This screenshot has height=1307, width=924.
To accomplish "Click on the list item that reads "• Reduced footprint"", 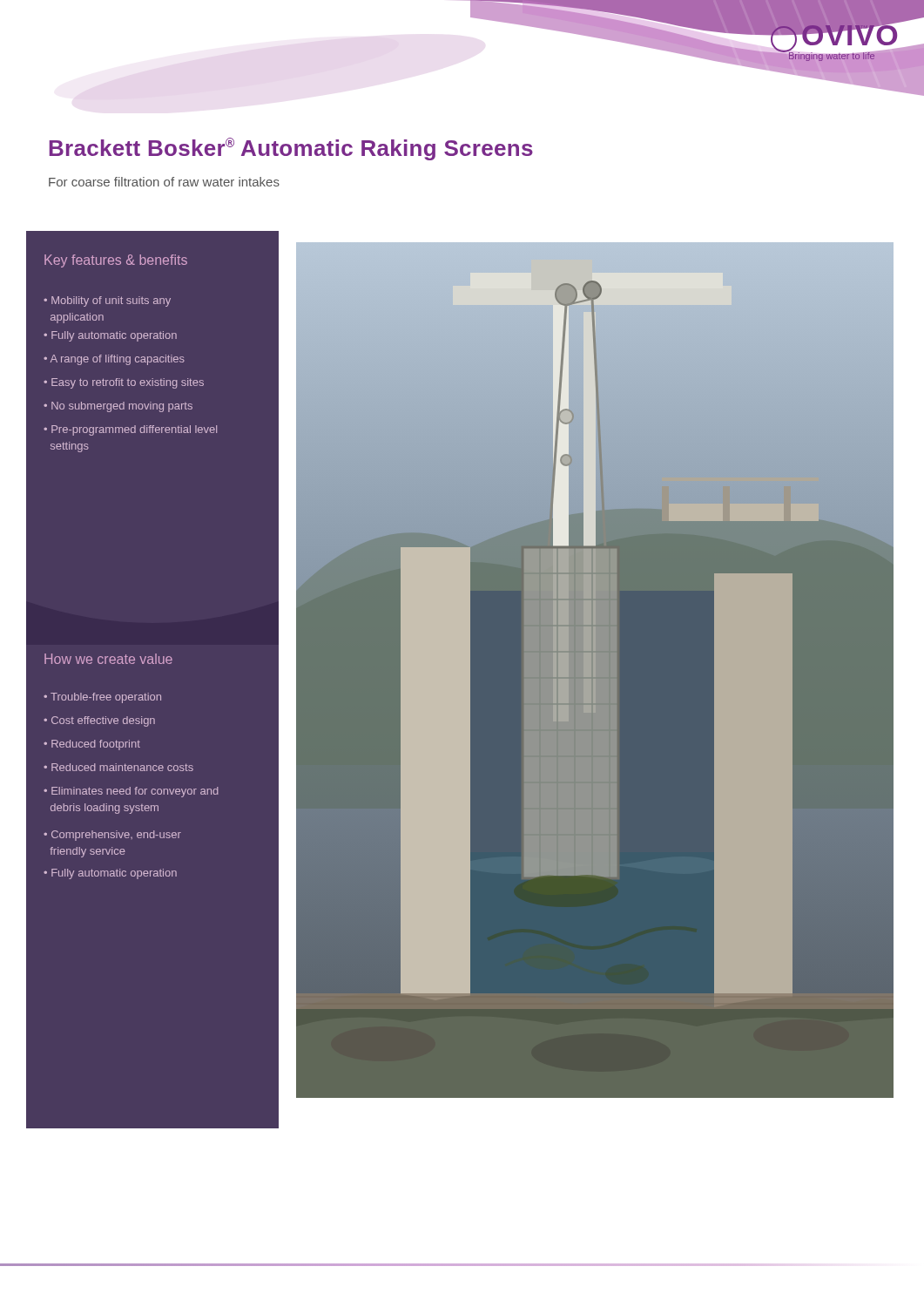I will coord(92,744).
